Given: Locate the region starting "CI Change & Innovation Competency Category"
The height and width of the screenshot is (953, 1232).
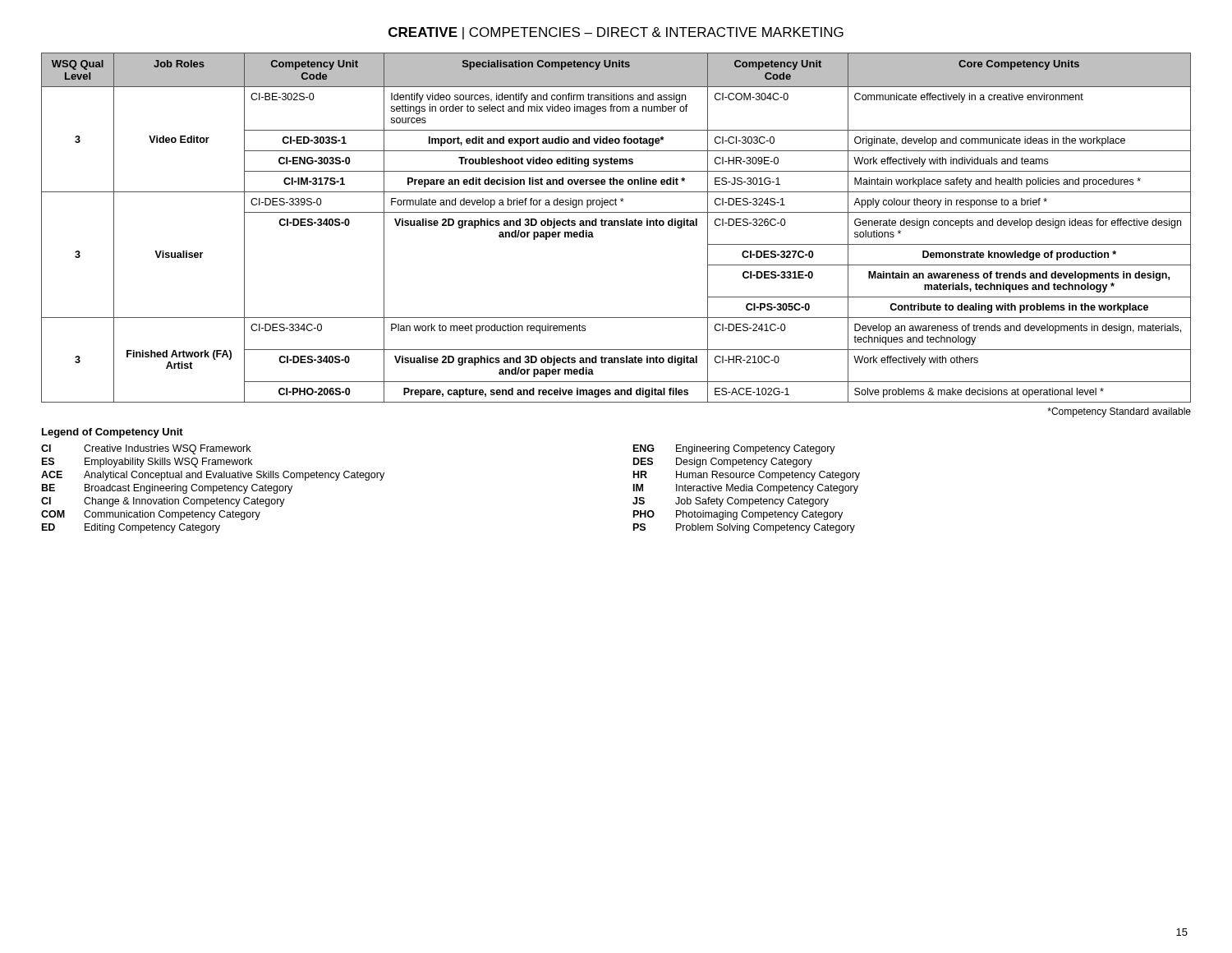Looking at the screenshot, I should [163, 501].
